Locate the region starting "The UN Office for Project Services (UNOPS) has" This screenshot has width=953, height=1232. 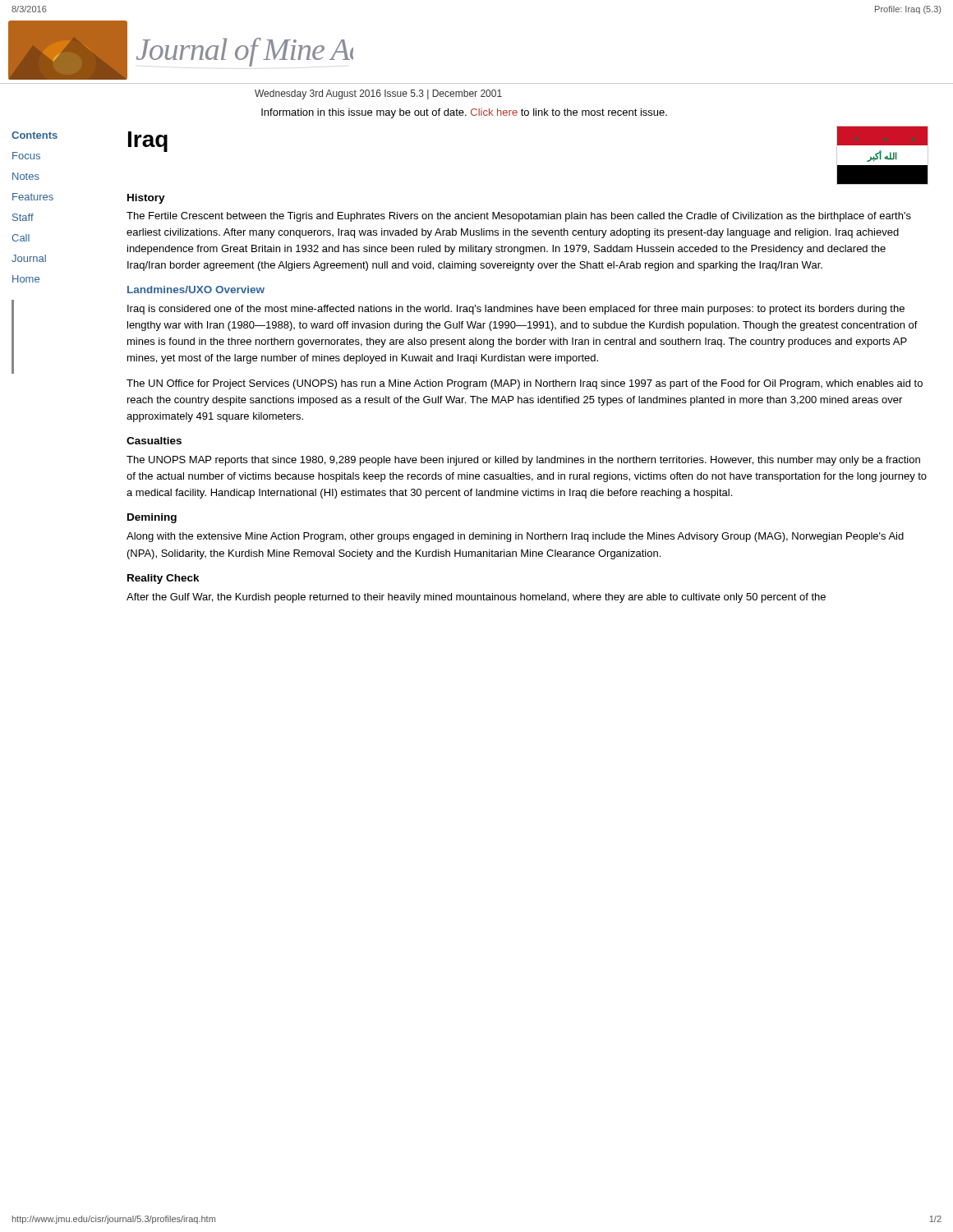525,399
